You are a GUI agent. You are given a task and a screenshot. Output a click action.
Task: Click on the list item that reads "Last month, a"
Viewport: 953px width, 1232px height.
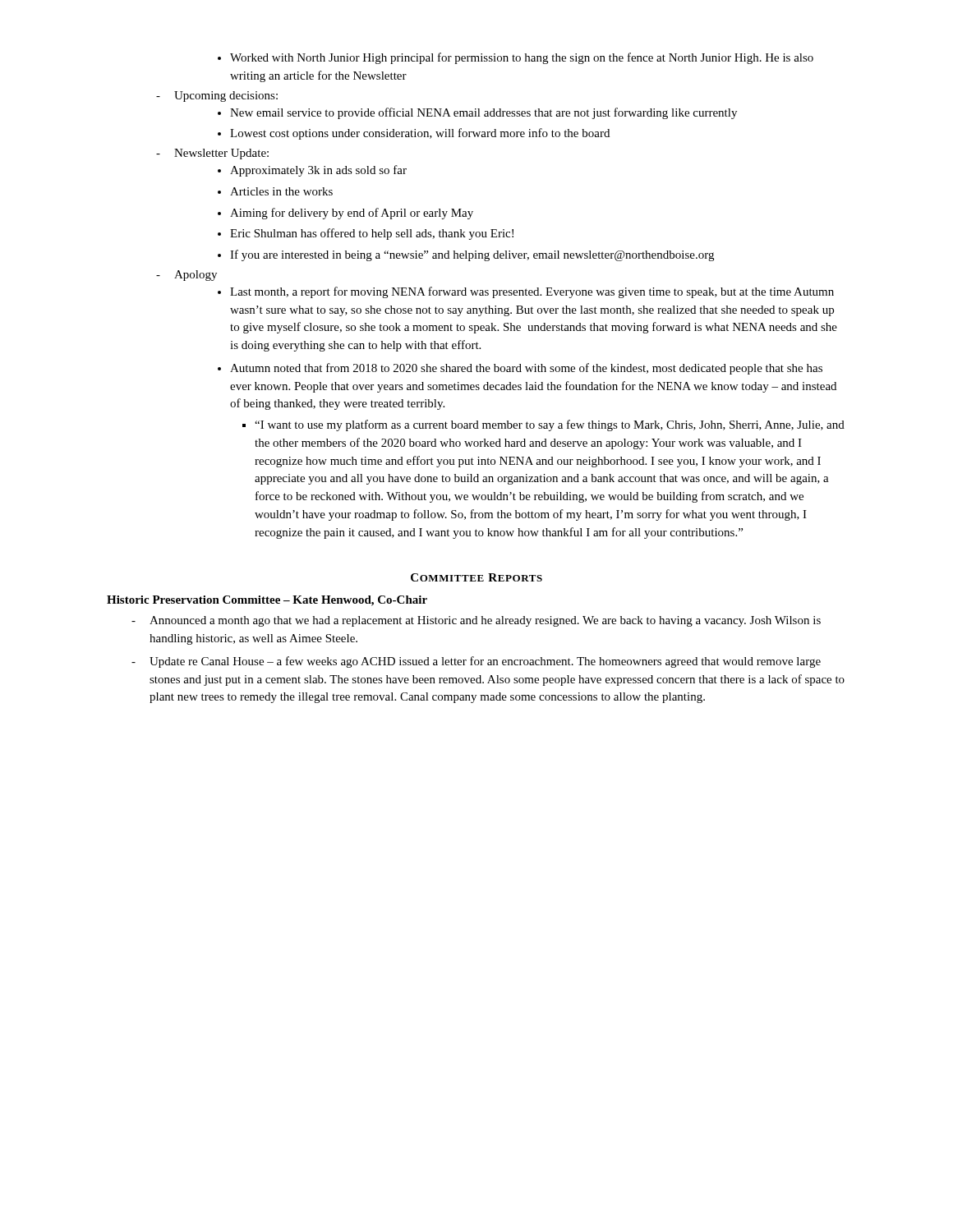[526, 412]
